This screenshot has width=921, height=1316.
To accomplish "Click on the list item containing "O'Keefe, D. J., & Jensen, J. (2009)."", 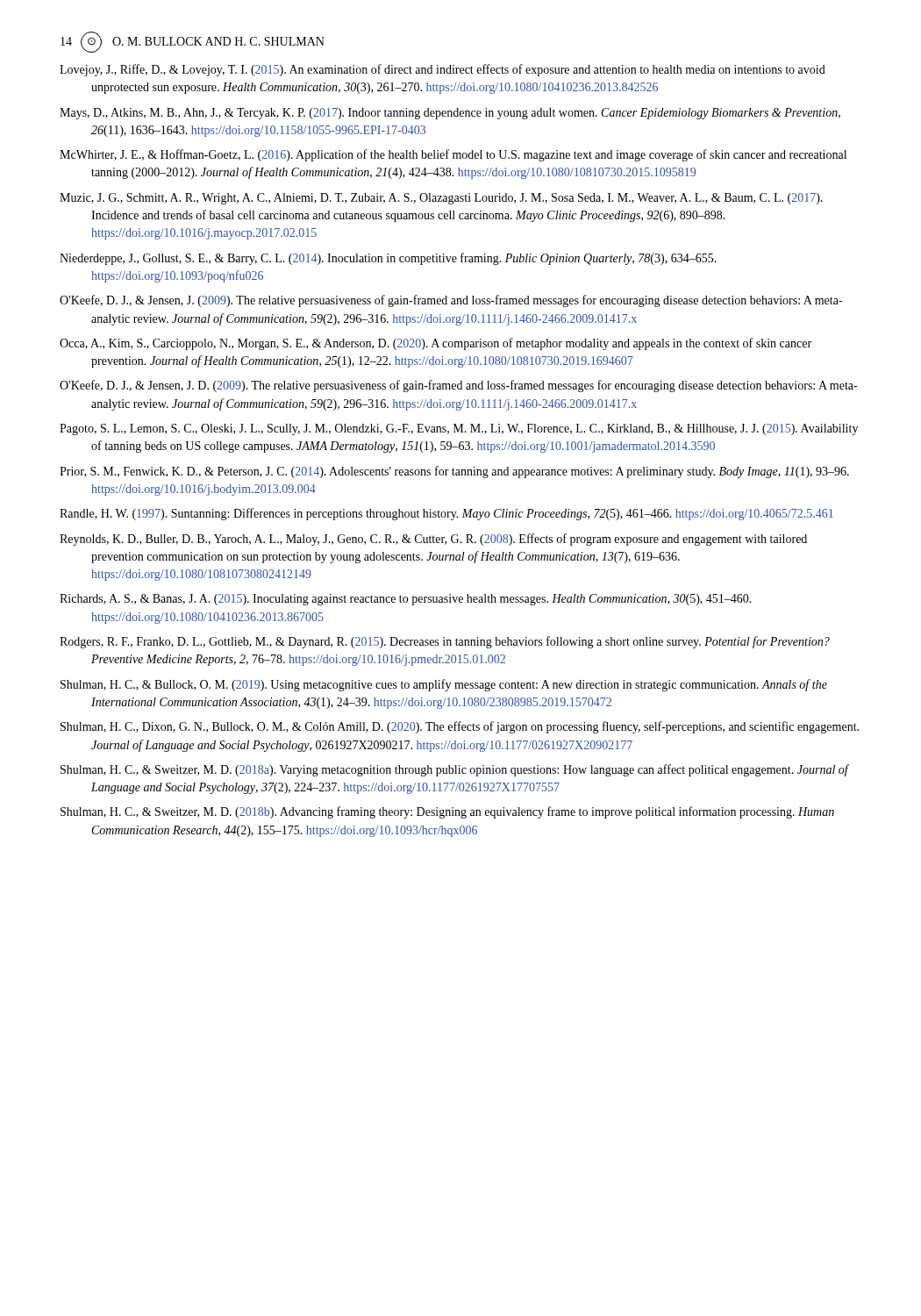I will pos(451,310).
